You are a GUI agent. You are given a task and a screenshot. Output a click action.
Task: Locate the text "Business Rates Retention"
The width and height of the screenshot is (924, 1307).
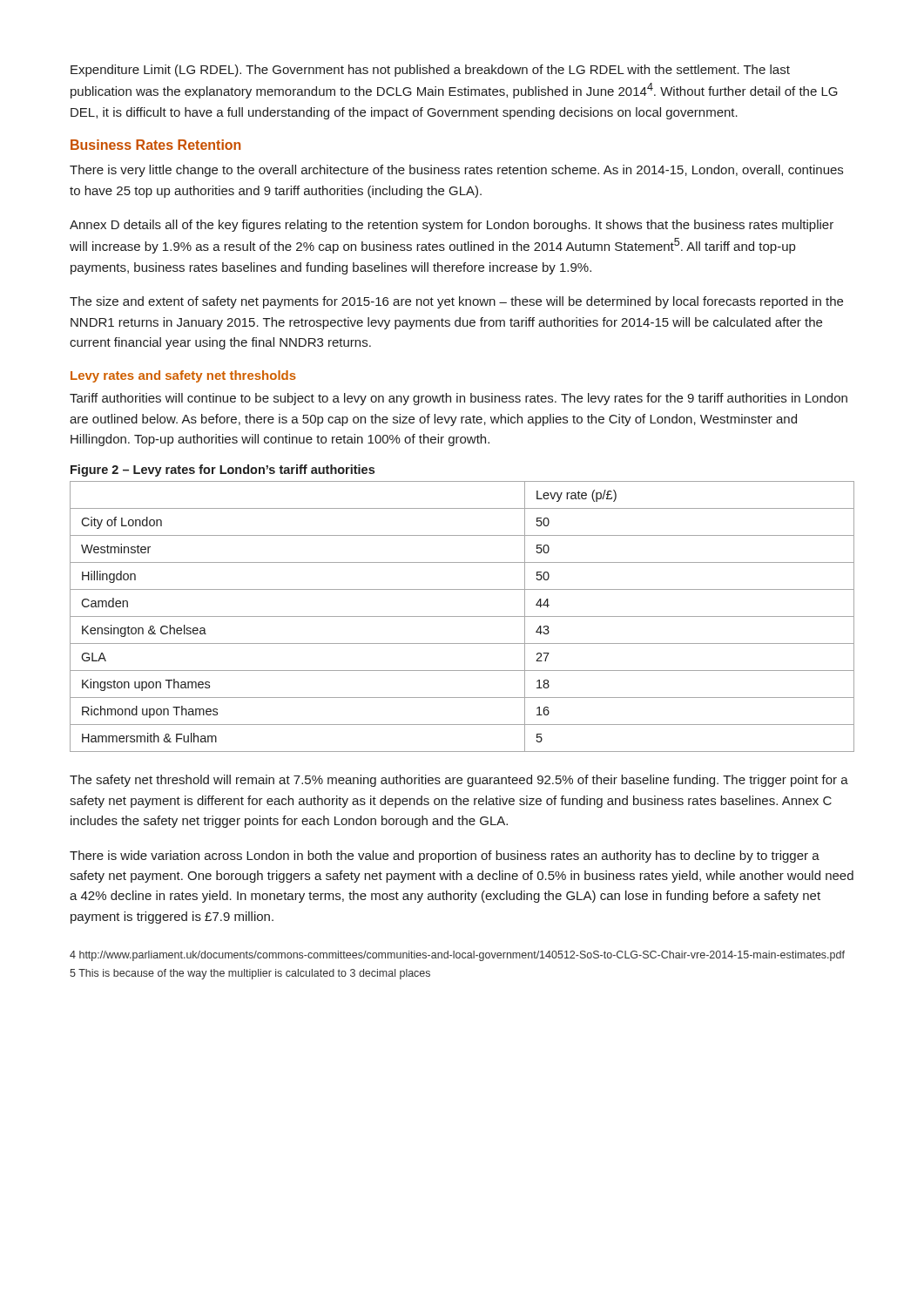click(156, 145)
